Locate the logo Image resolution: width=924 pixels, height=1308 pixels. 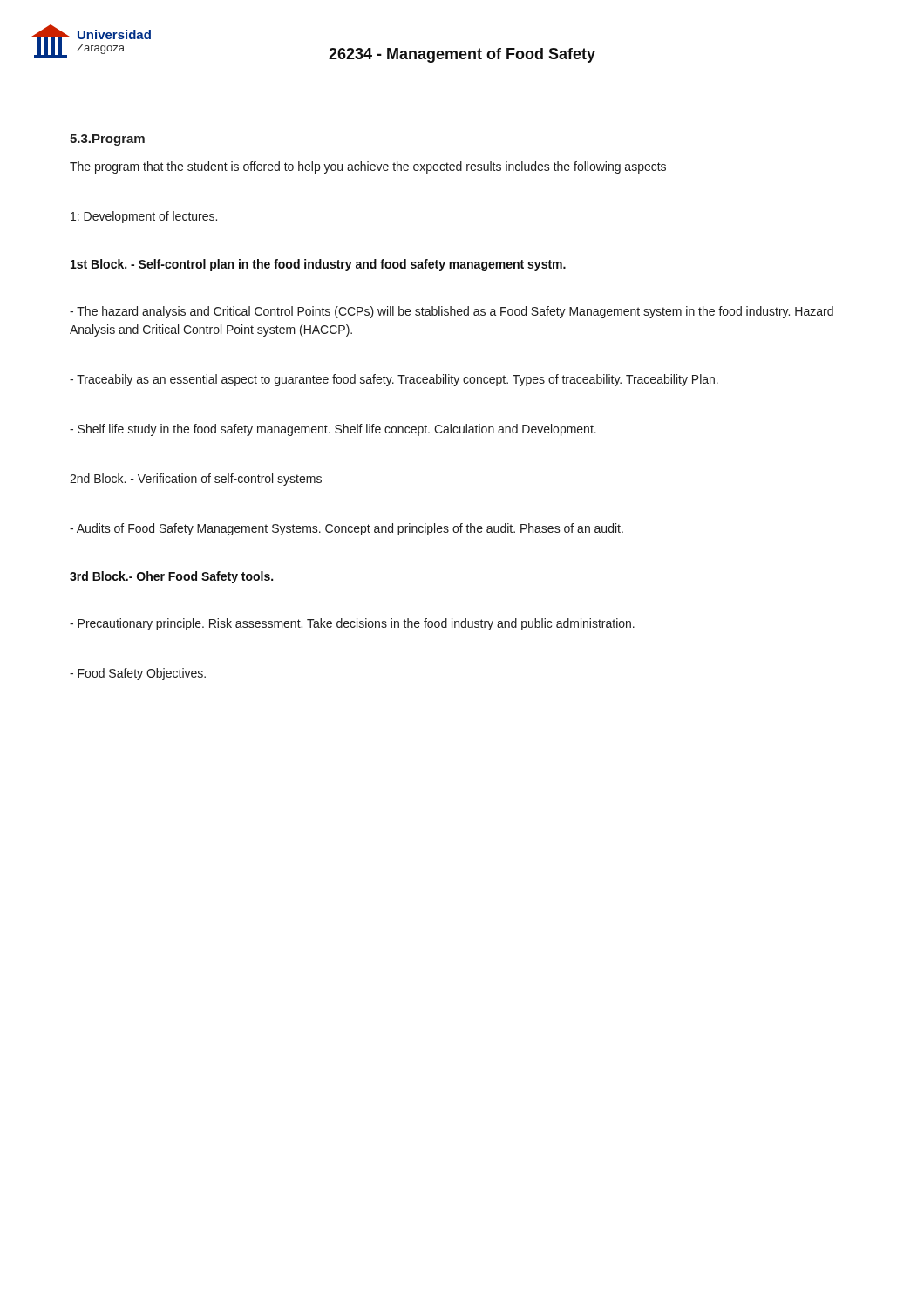click(x=91, y=41)
